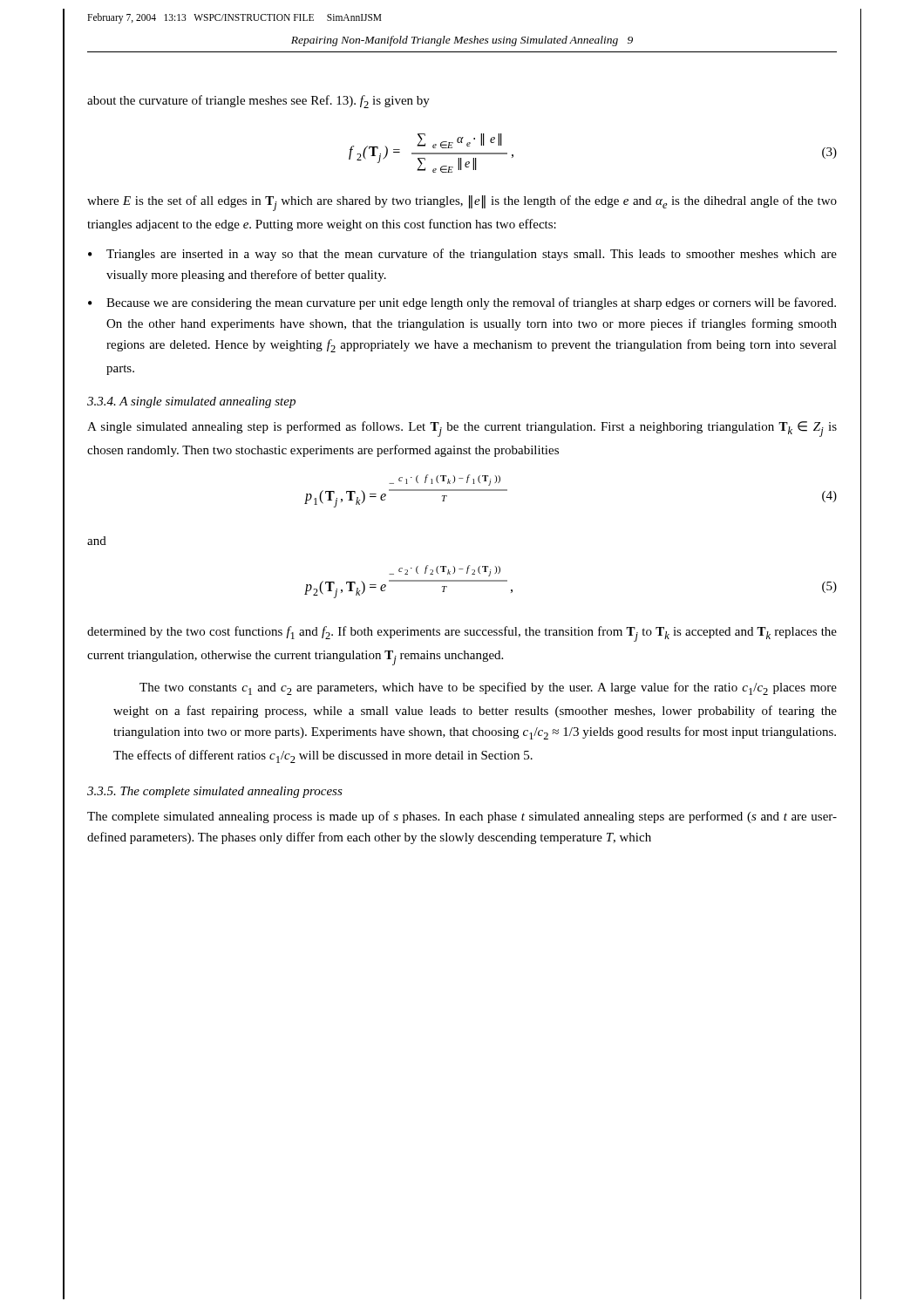
Task: Locate the passage starting "f 2 ( T j"
Action: [459, 153]
